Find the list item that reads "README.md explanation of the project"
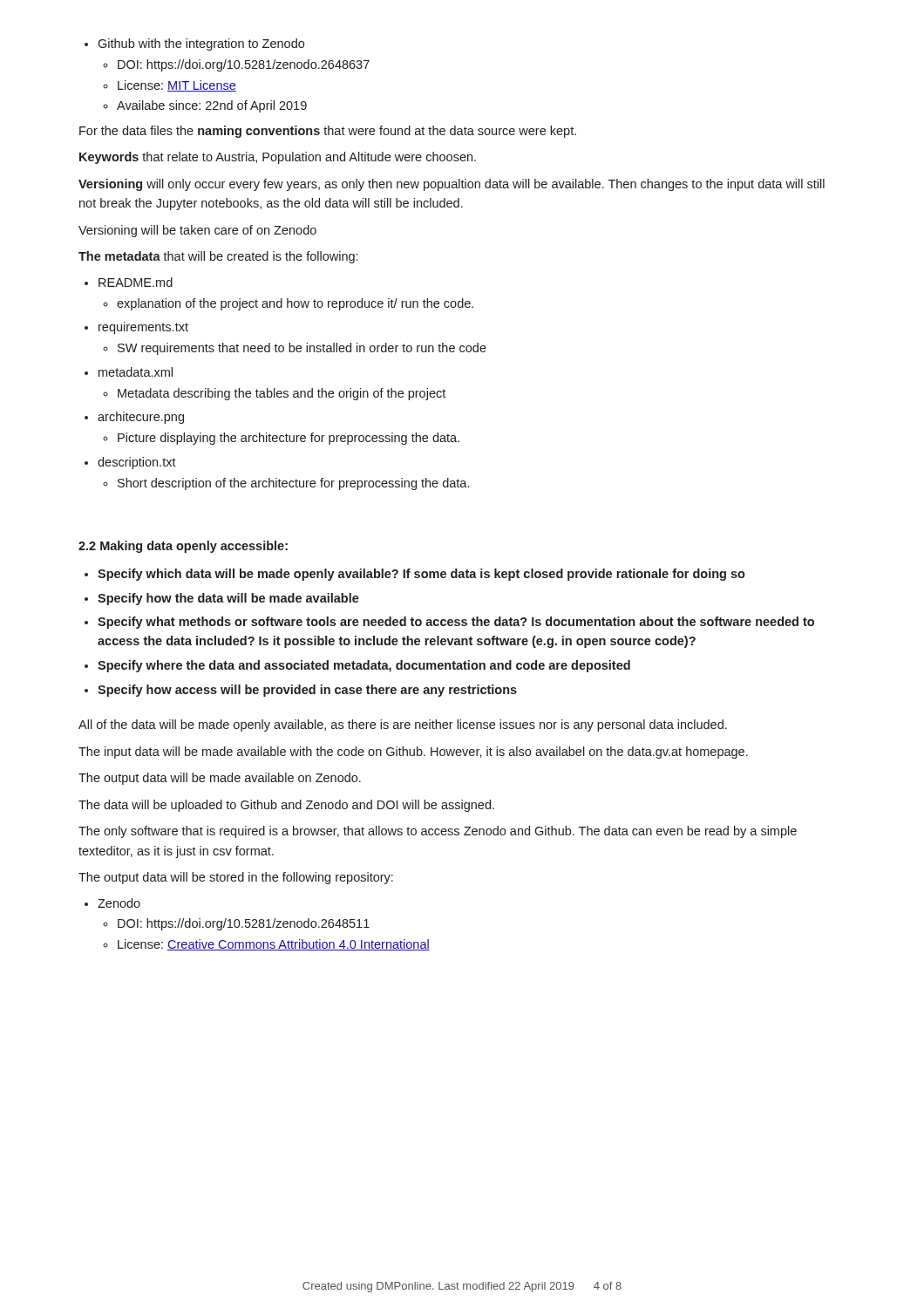924x1308 pixels. [462, 293]
